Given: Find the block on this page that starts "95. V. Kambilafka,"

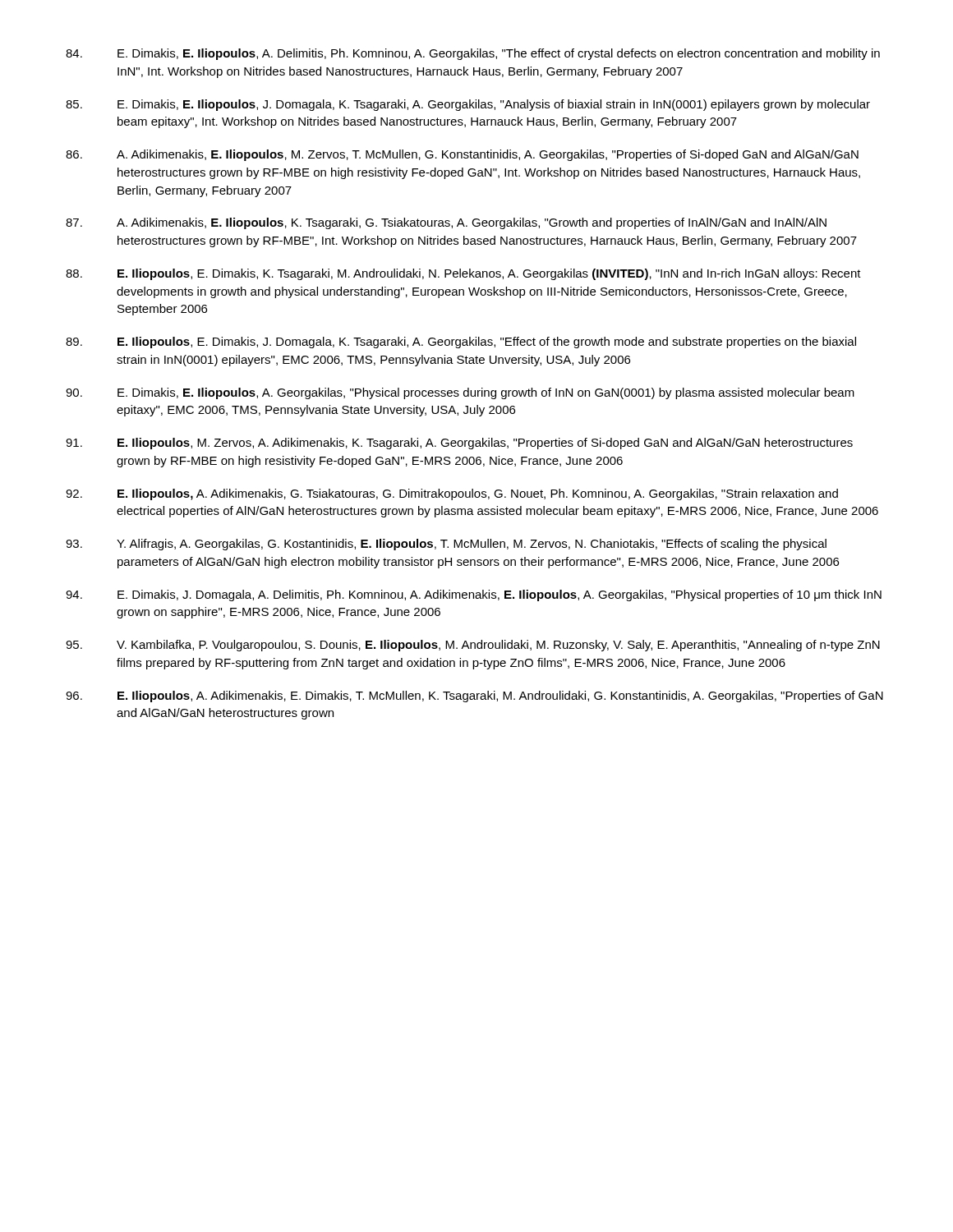Looking at the screenshot, I should 476,654.
